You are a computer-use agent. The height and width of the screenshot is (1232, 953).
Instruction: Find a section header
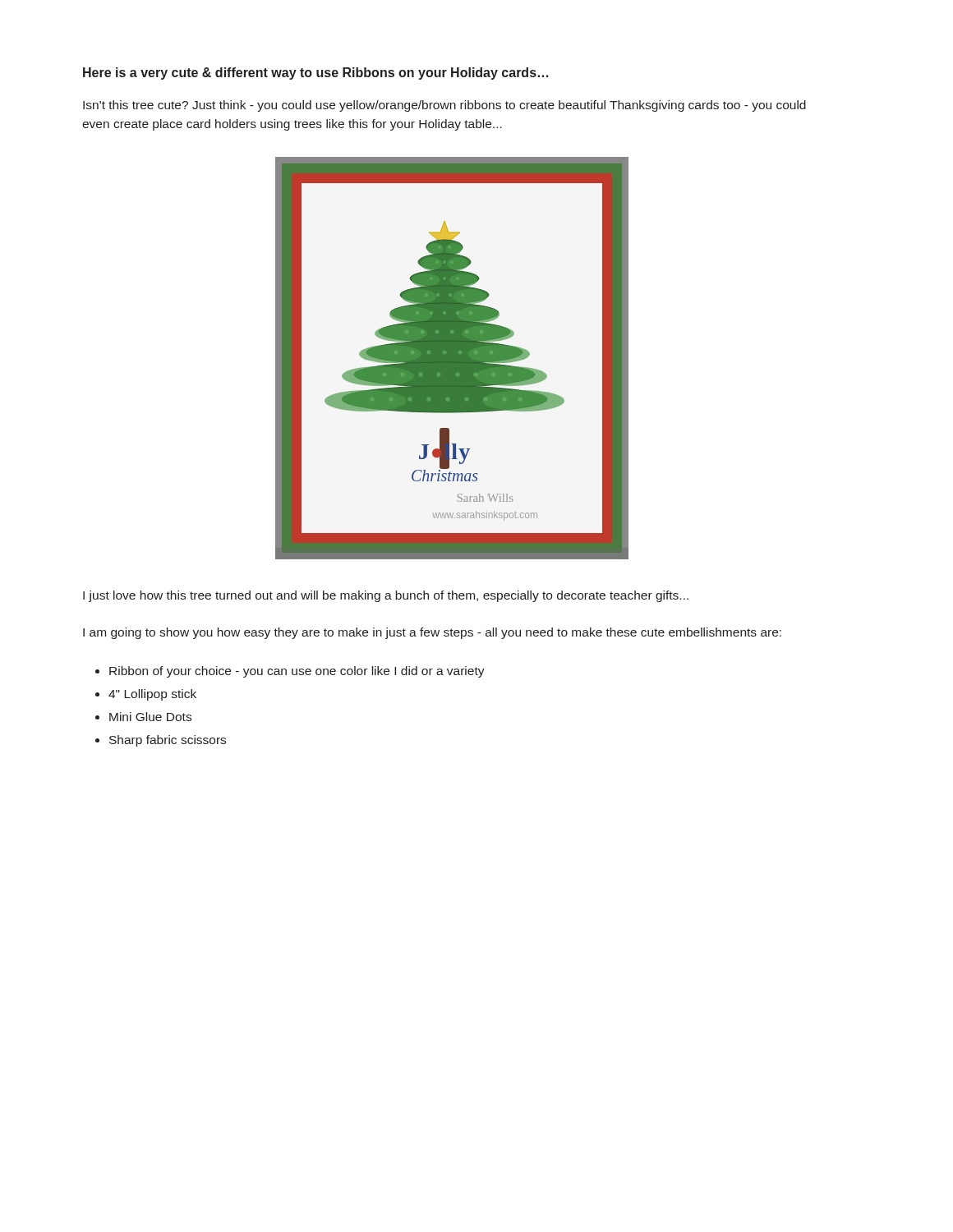click(x=452, y=73)
